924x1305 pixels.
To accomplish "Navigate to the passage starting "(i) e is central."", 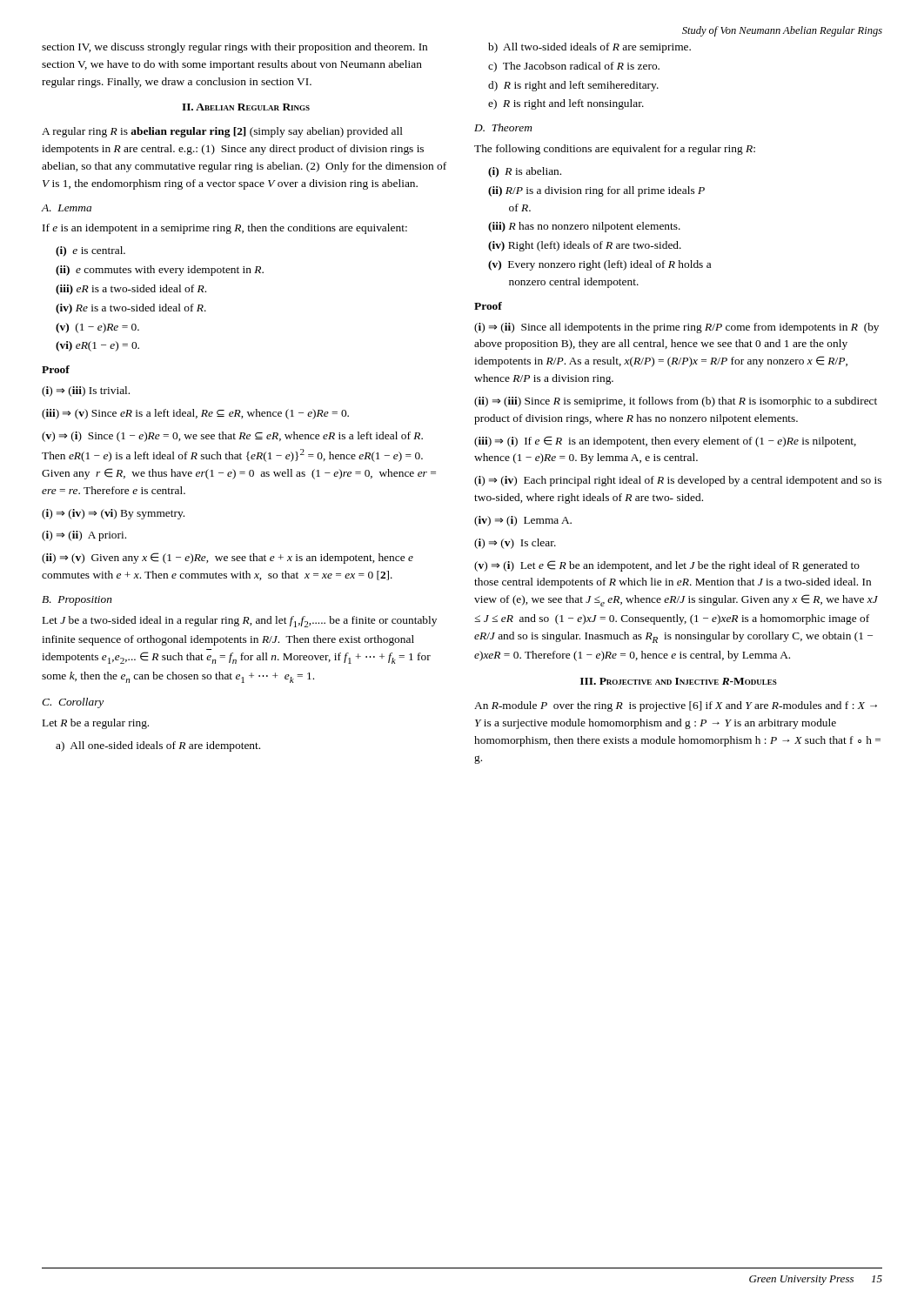I will [x=91, y=250].
